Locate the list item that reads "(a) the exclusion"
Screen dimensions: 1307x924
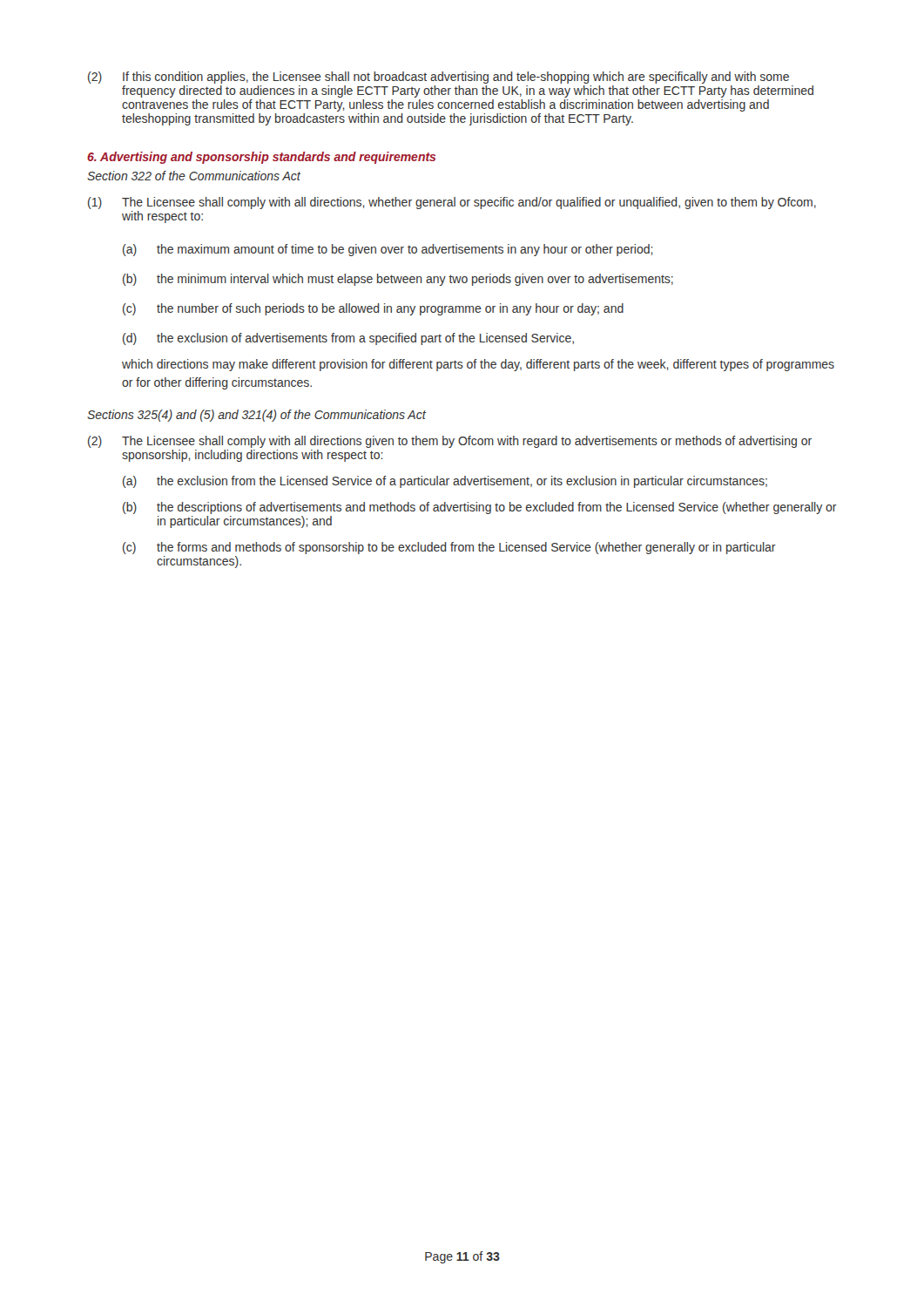coord(479,481)
